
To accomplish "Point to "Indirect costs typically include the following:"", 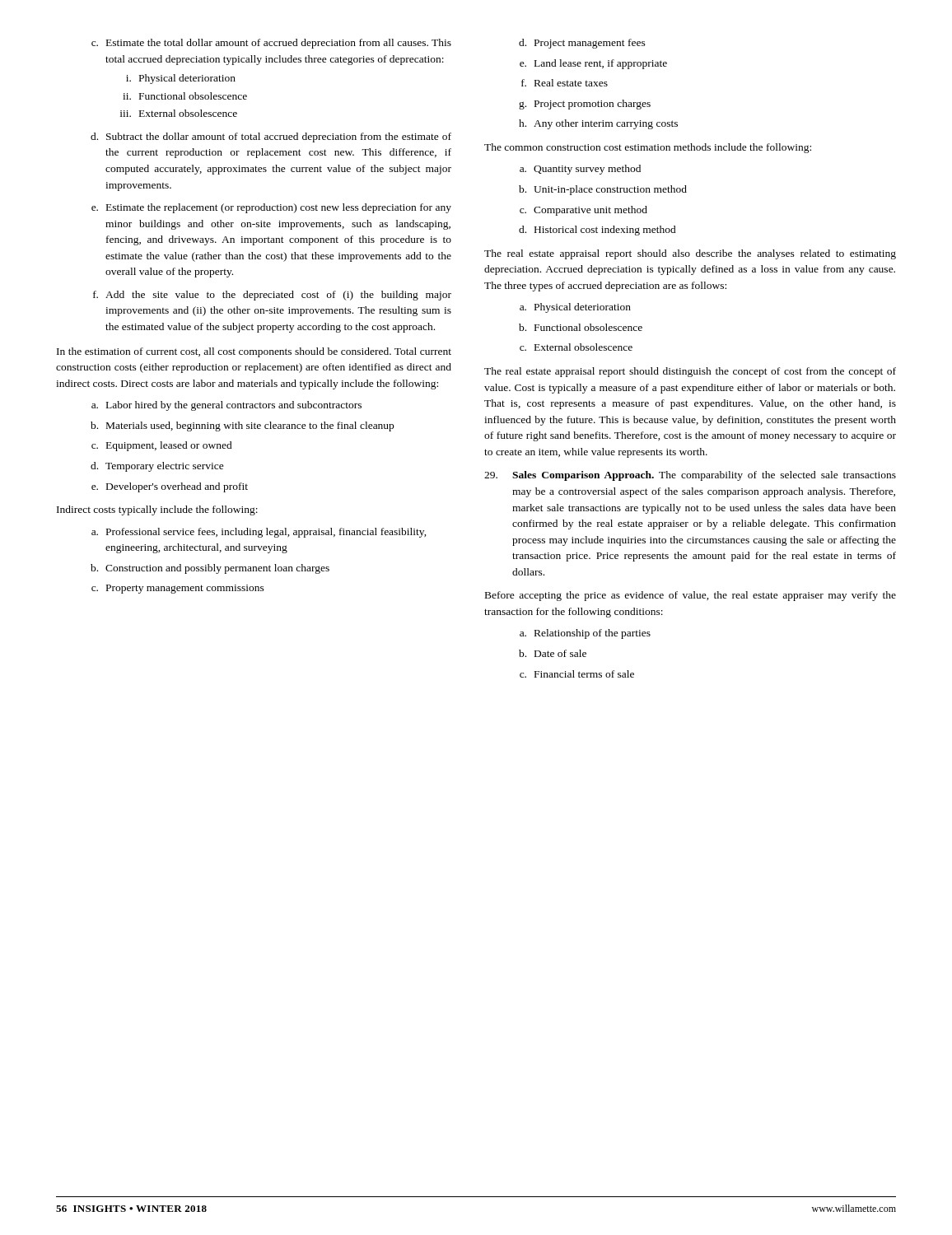I will click(157, 509).
